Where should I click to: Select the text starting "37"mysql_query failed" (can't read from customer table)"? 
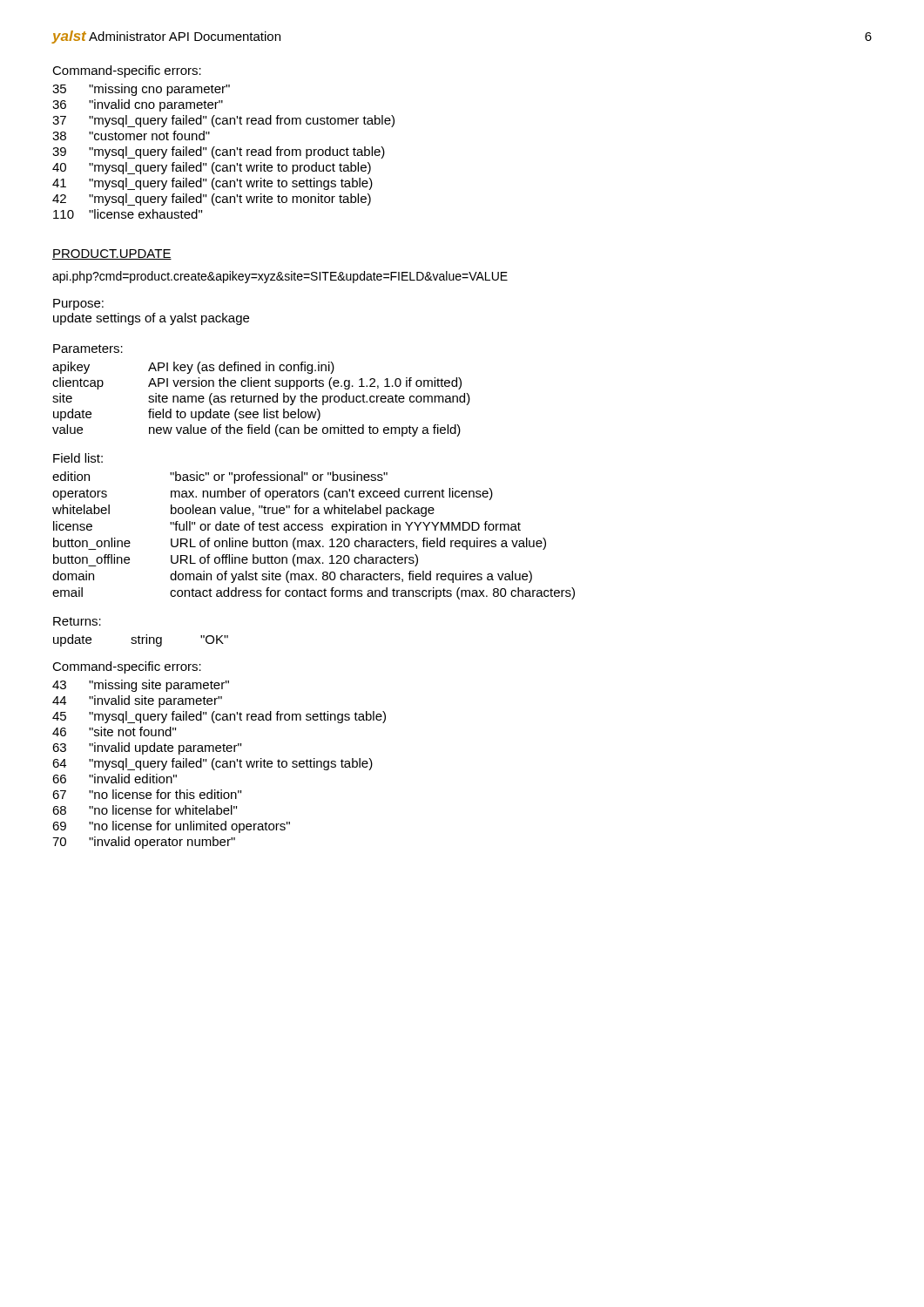tap(224, 120)
